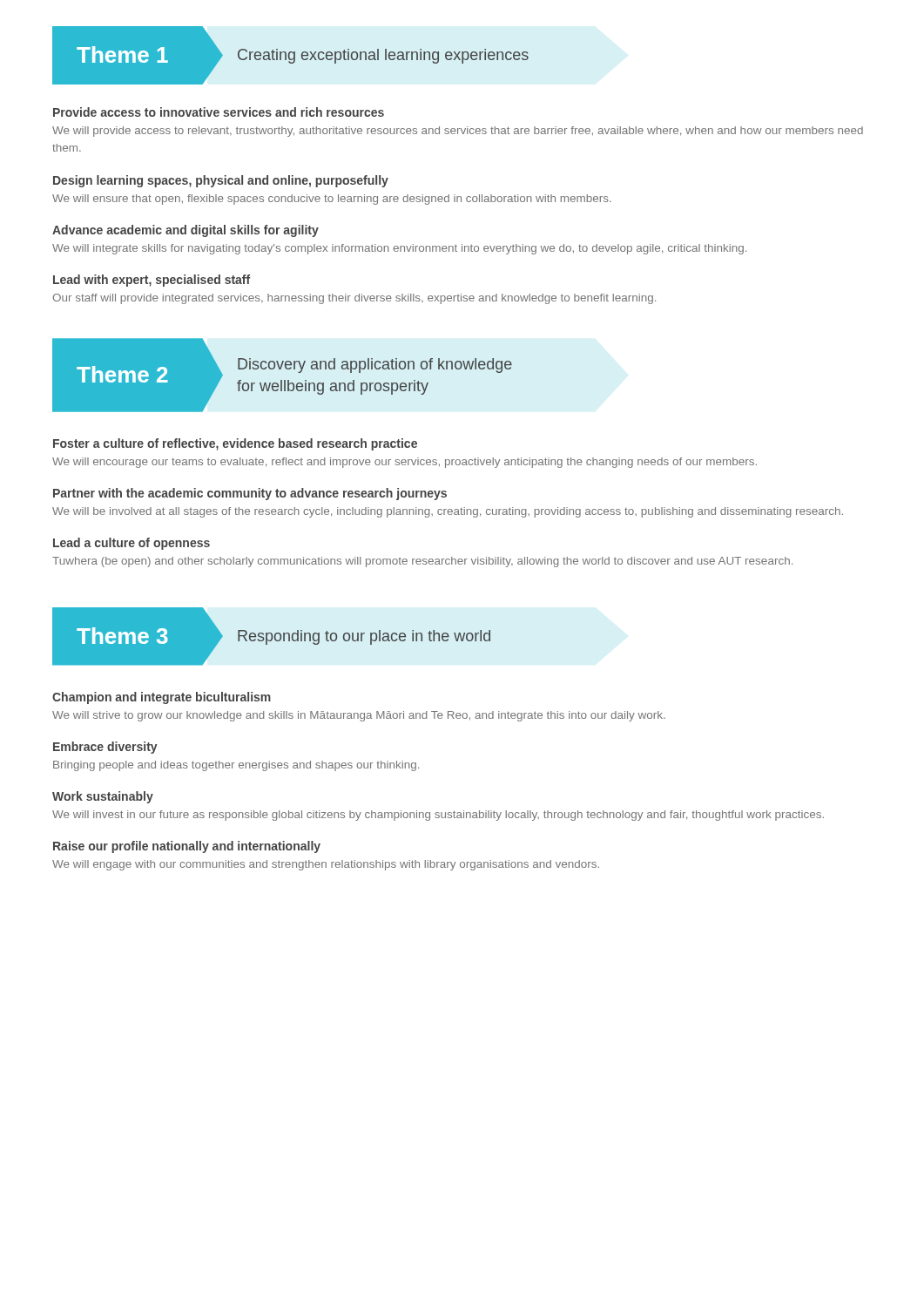924x1307 pixels.
Task: Find the block starting "Work sustainably We"
Action: pyautogui.click(x=462, y=807)
